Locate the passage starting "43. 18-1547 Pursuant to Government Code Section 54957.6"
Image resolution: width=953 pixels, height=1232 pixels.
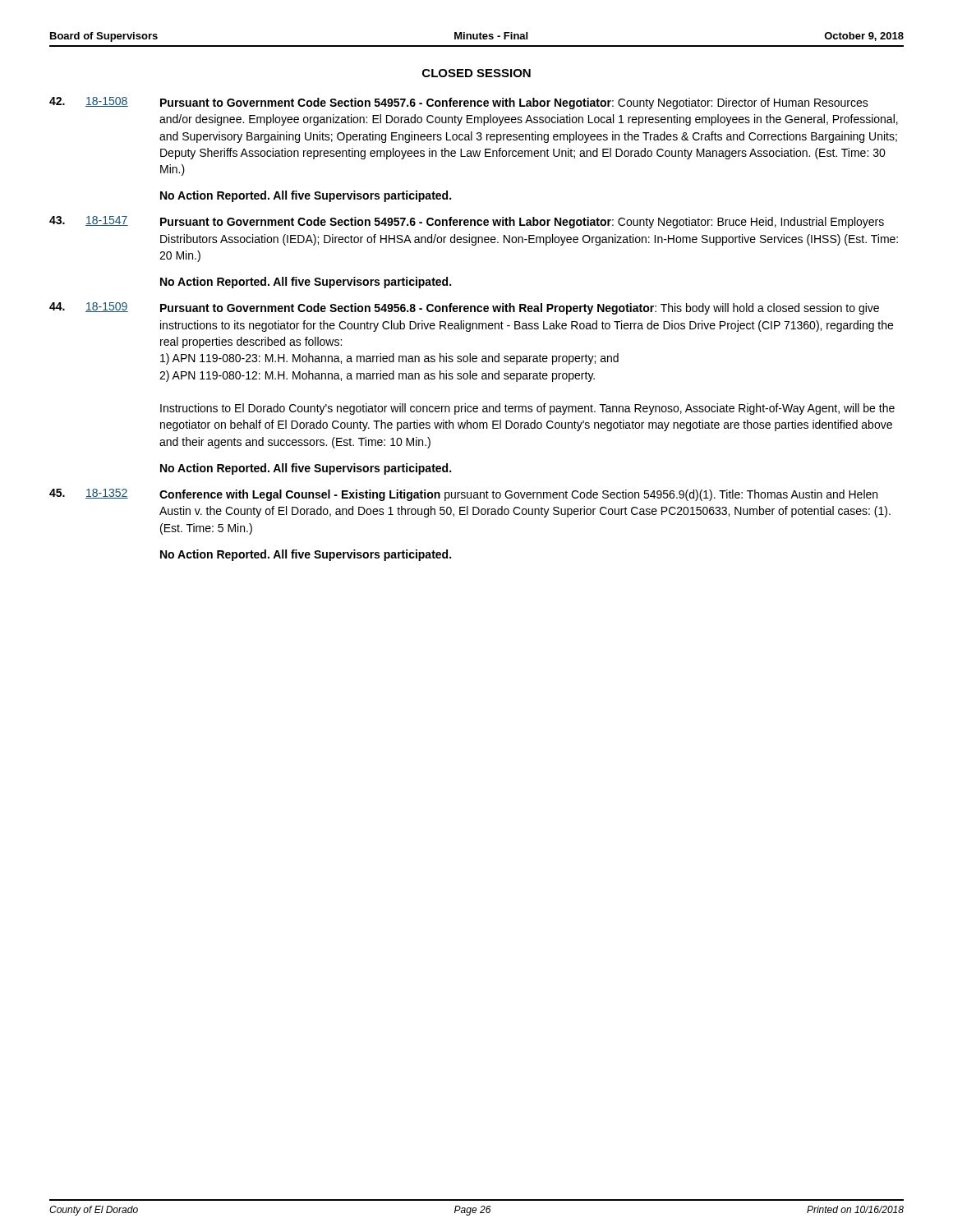pyautogui.click(x=476, y=239)
